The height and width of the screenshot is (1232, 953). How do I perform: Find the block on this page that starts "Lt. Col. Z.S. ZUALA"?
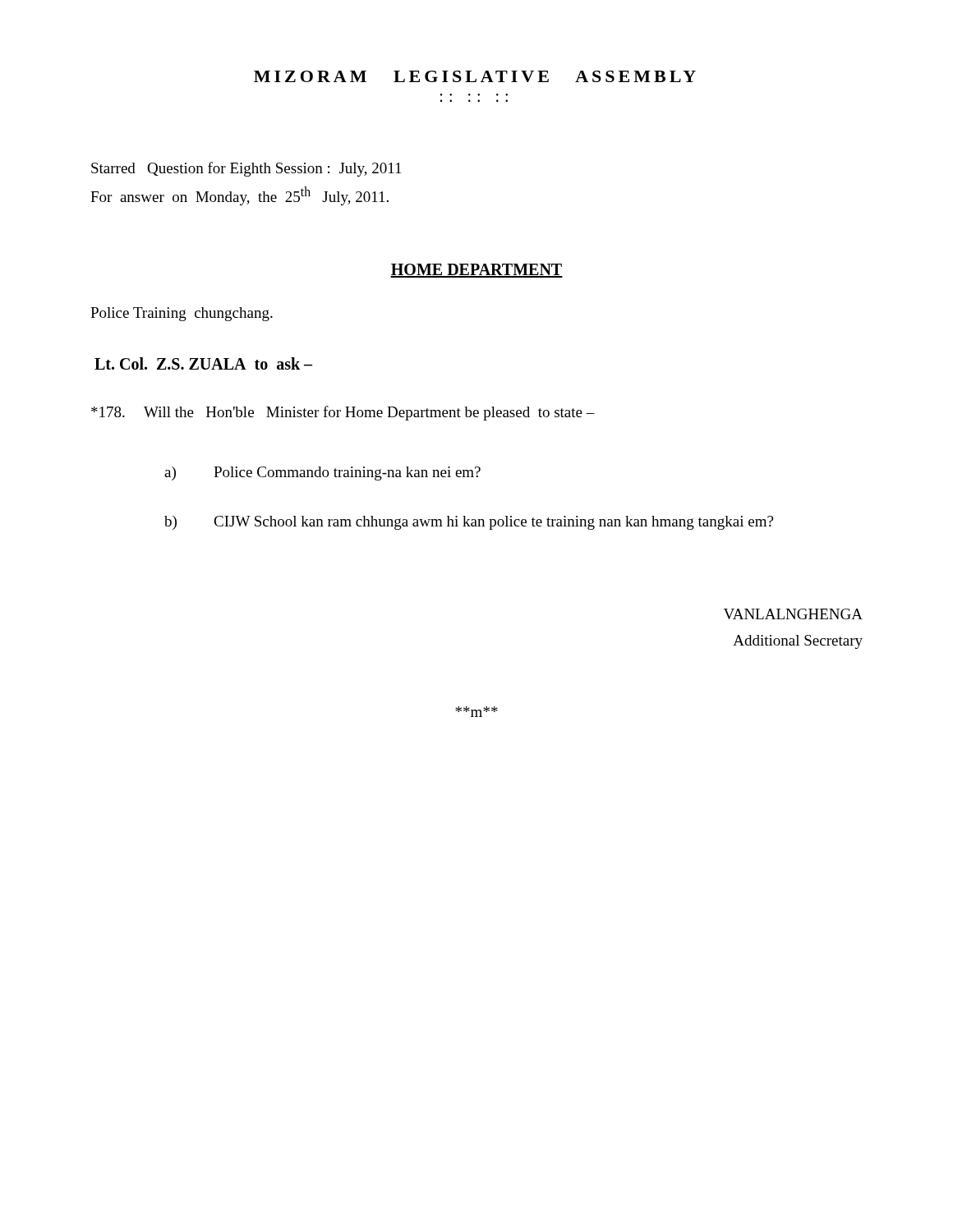[201, 364]
